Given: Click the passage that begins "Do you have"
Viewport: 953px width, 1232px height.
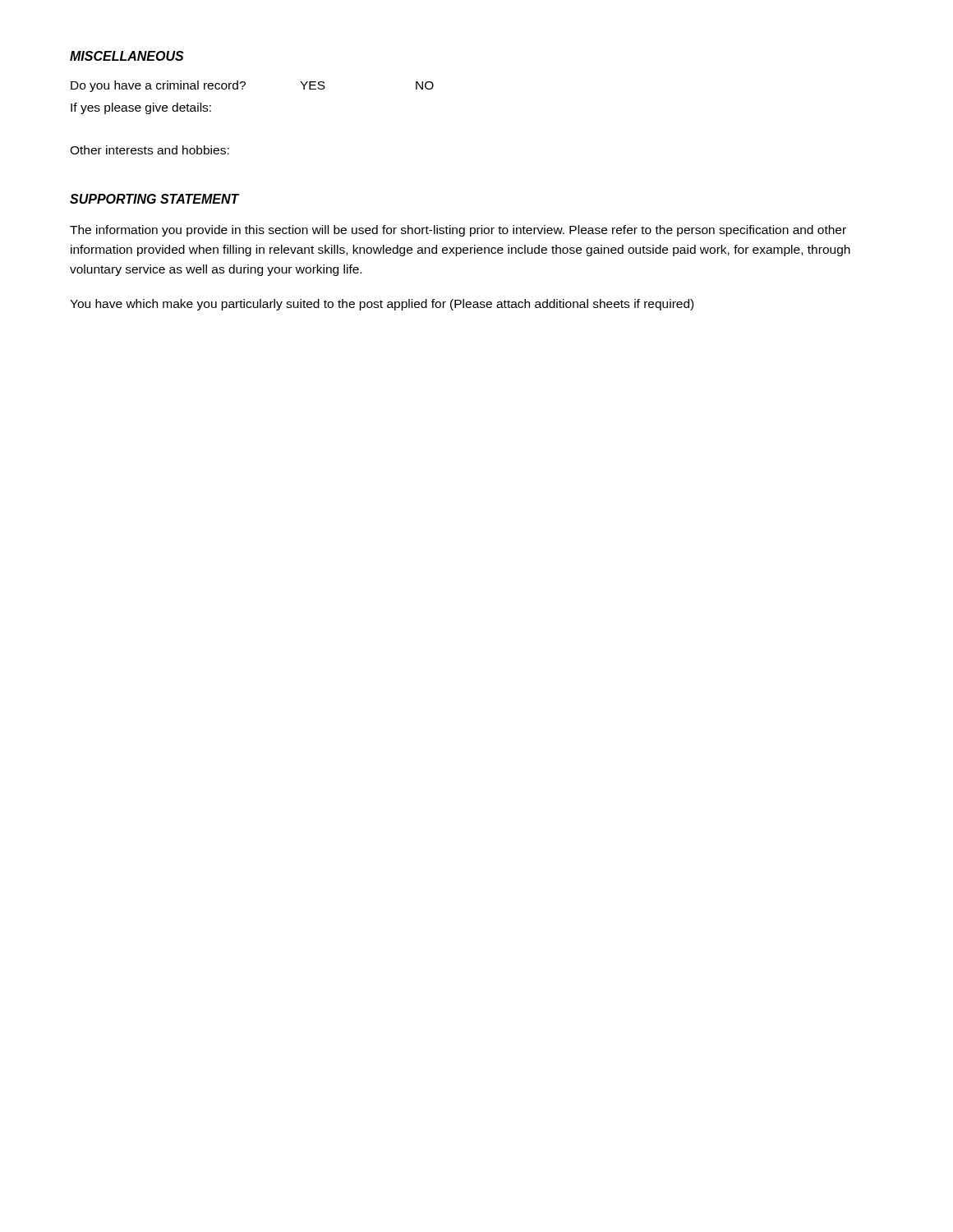Looking at the screenshot, I should (x=157, y=86).
